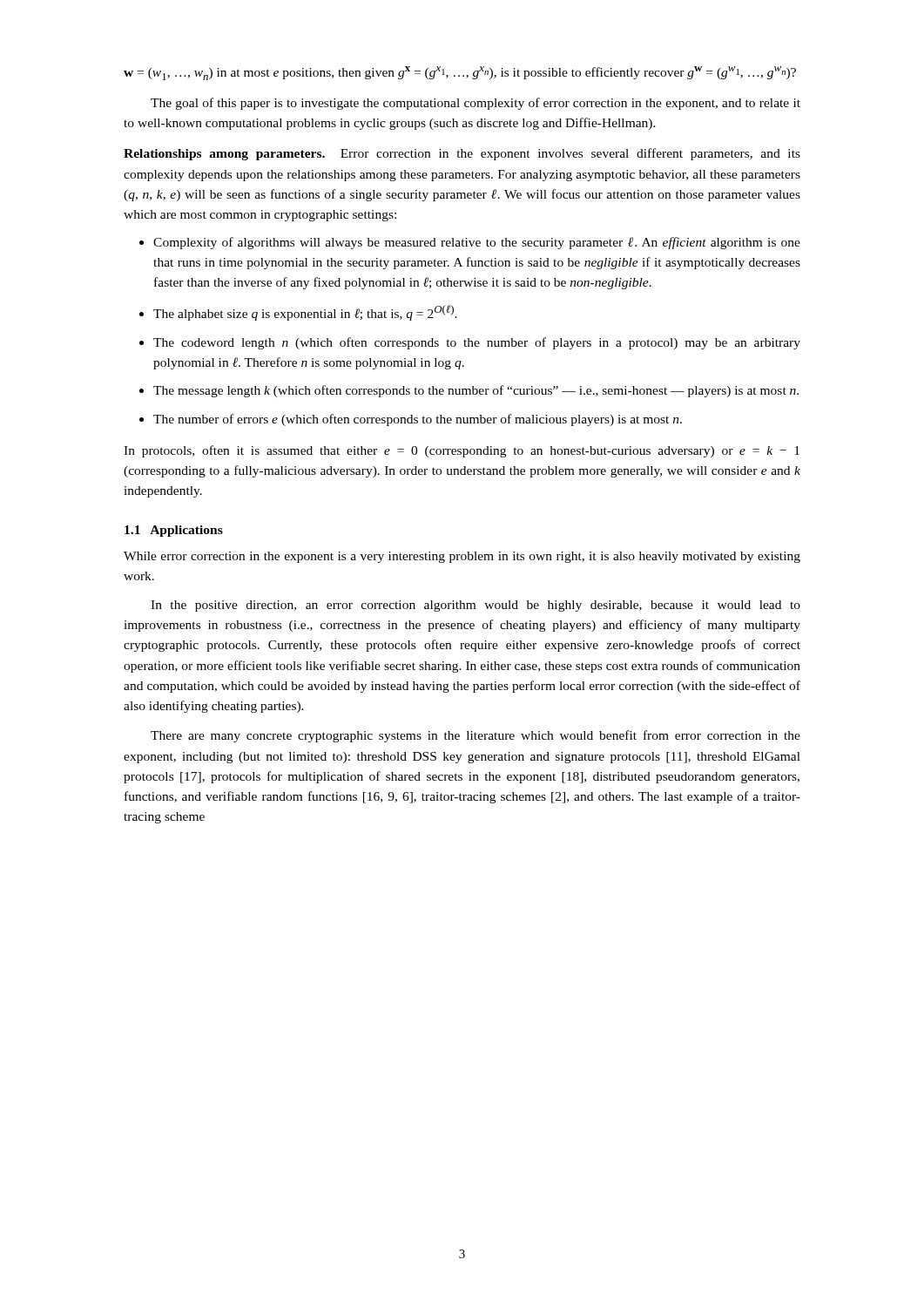Image resolution: width=924 pixels, height=1307 pixels.
Task: Select the element starting "There are many concrete"
Action: 462,776
